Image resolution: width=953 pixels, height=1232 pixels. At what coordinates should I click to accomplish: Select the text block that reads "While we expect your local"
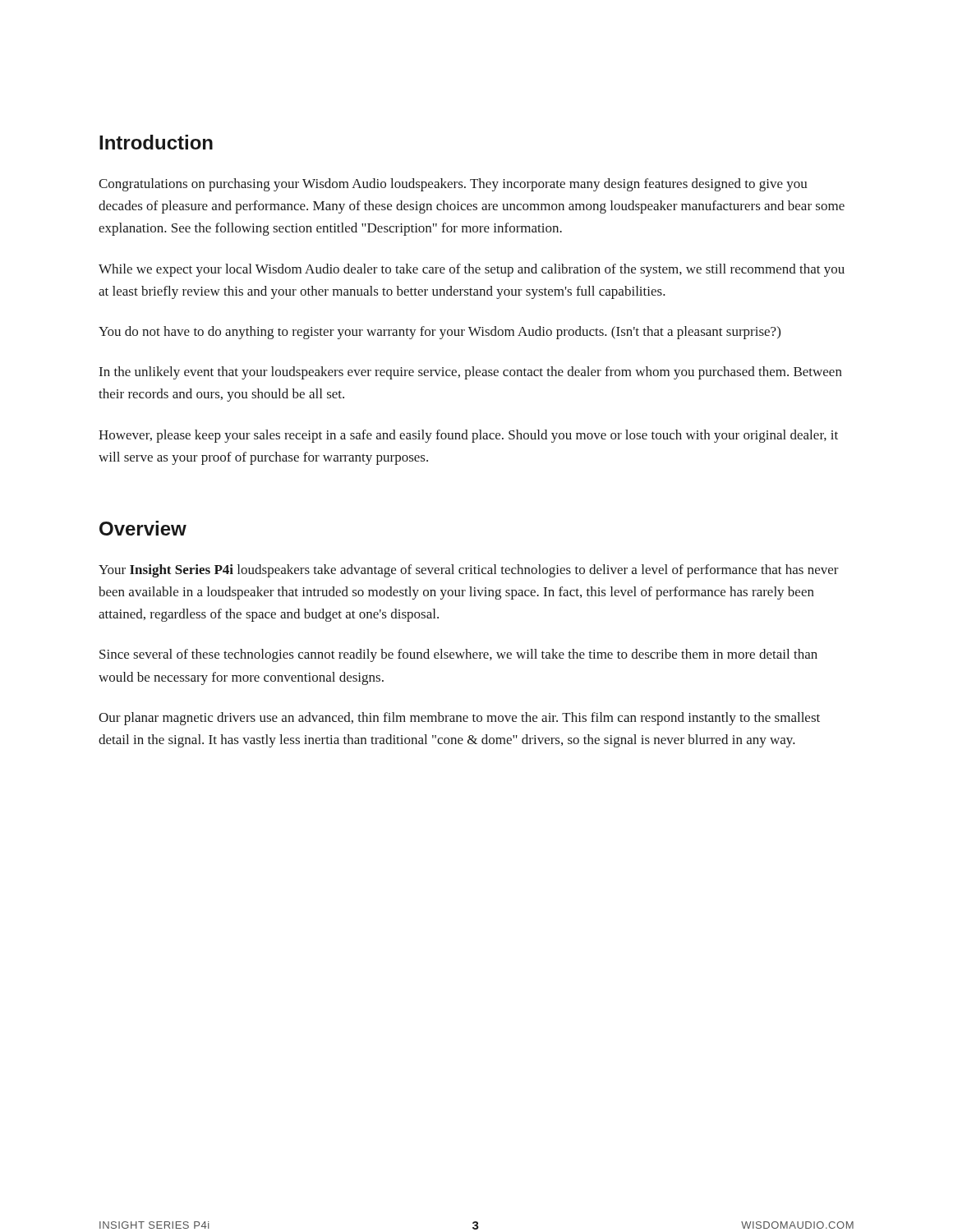pos(472,280)
